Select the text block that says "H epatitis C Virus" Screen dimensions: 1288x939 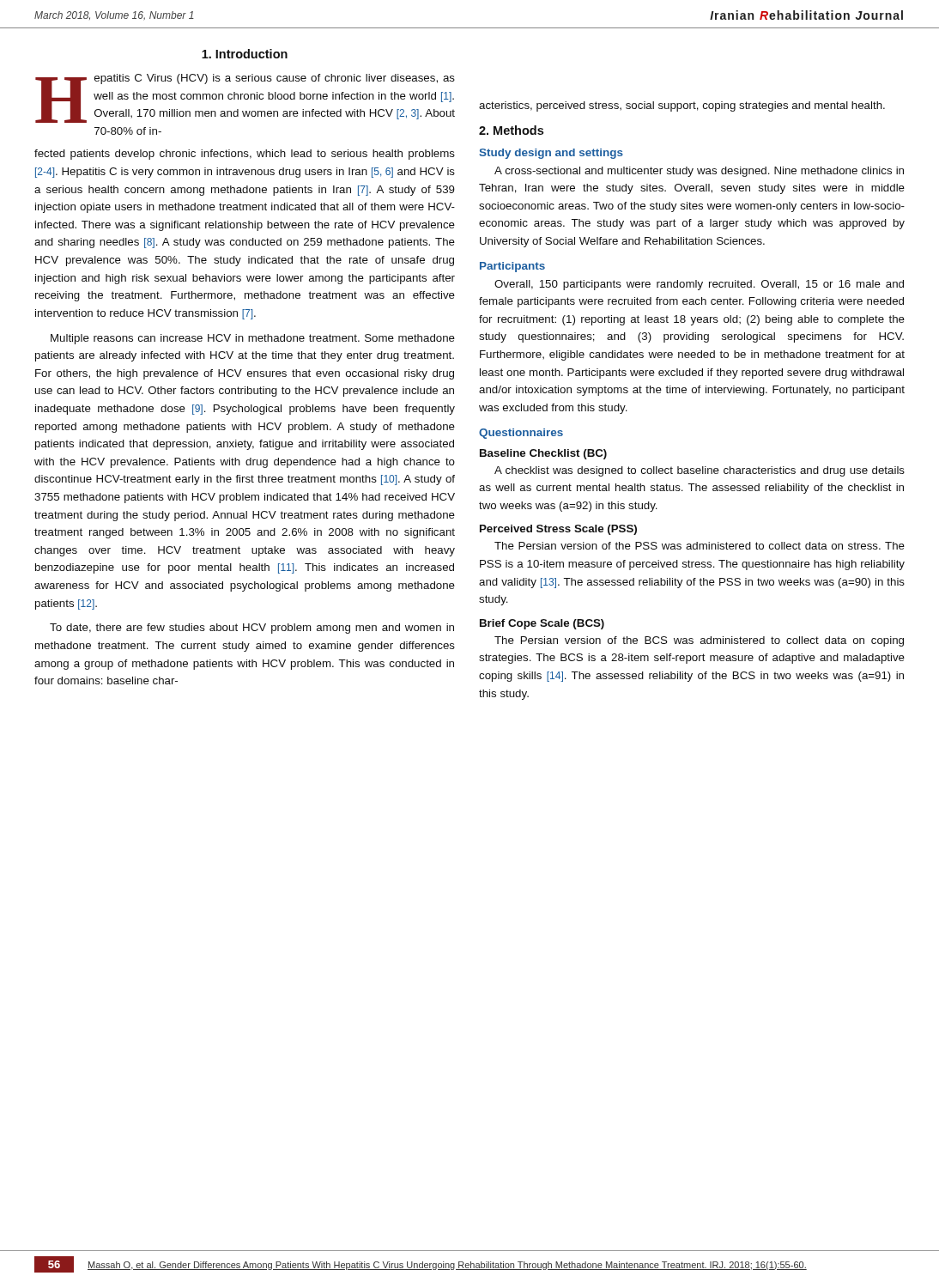point(245,380)
